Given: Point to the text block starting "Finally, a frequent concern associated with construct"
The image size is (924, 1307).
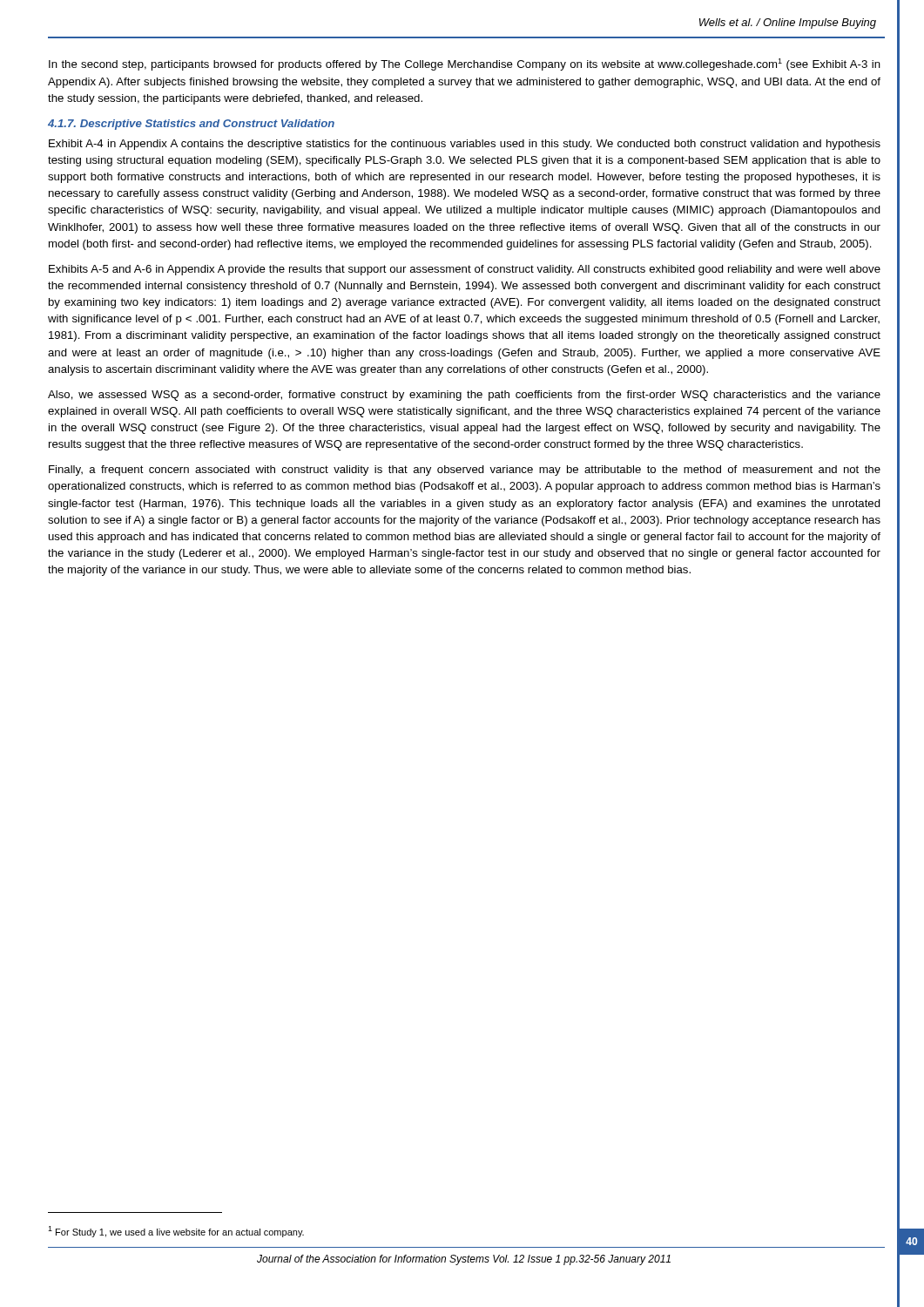Looking at the screenshot, I should 464,520.
